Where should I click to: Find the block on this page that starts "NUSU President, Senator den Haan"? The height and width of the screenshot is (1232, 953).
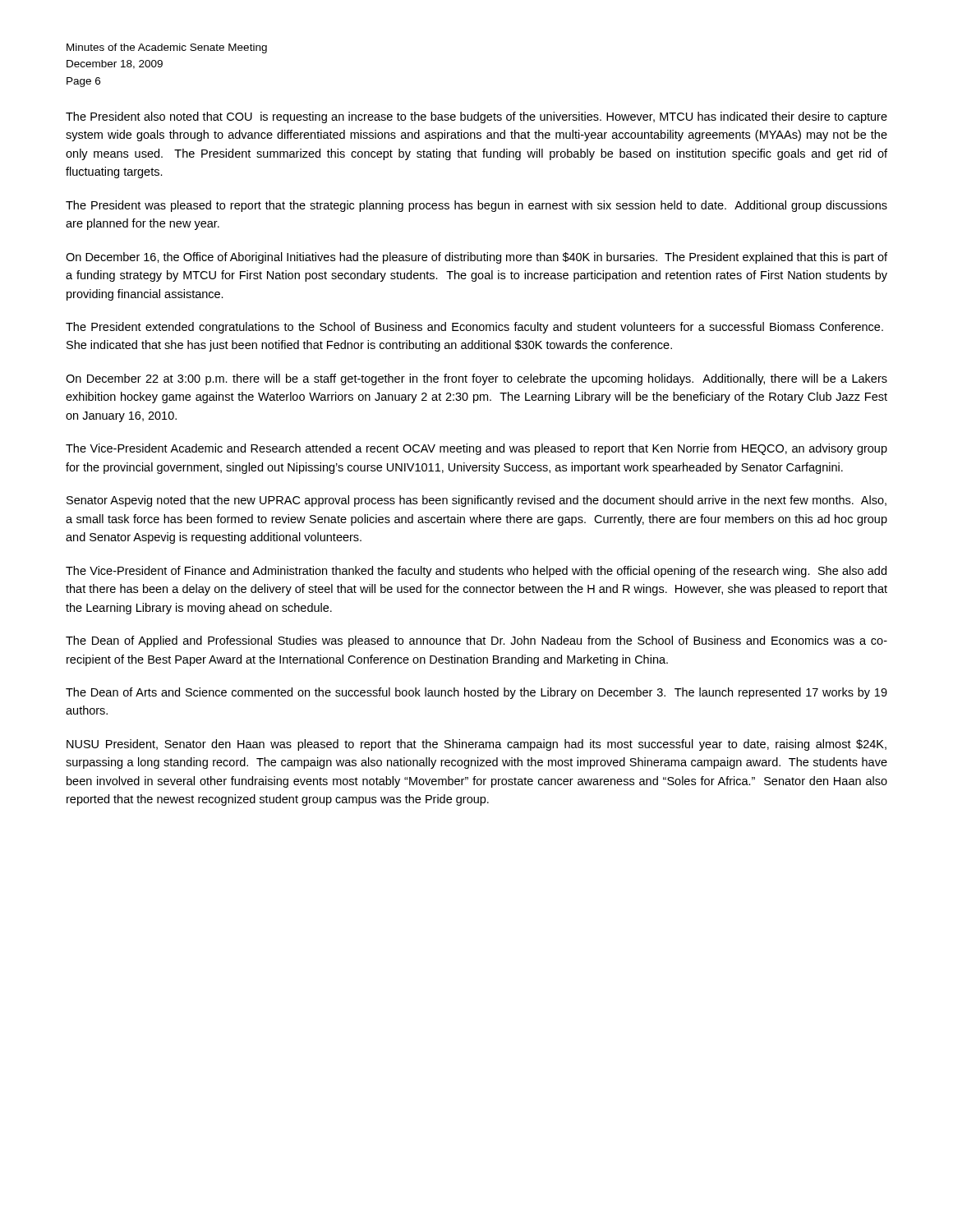pyautogui.click(x=476, y=772)
